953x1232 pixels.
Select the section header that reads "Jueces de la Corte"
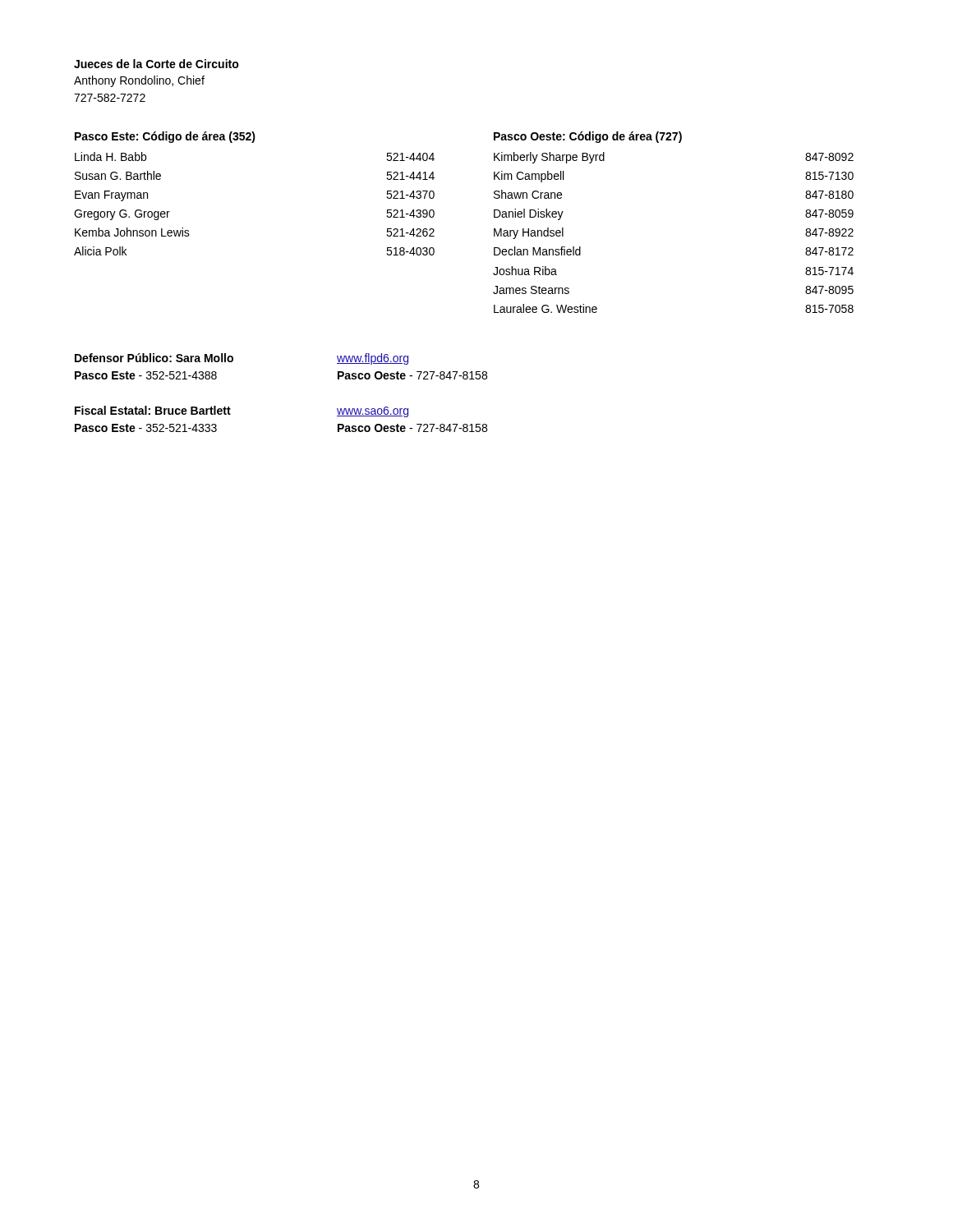click(156, 64)
